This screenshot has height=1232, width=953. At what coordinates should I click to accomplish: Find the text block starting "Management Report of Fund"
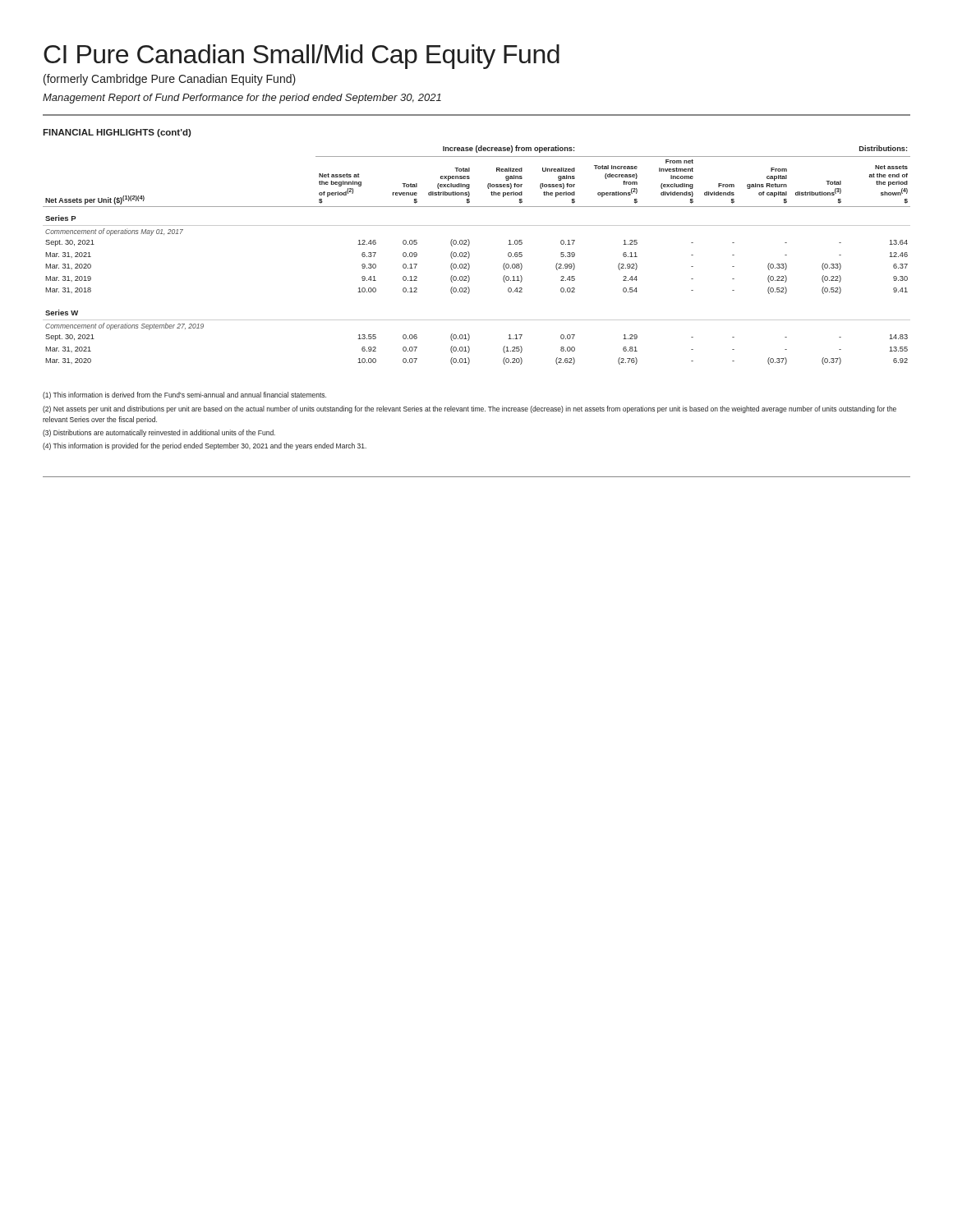tap(242, 97)
